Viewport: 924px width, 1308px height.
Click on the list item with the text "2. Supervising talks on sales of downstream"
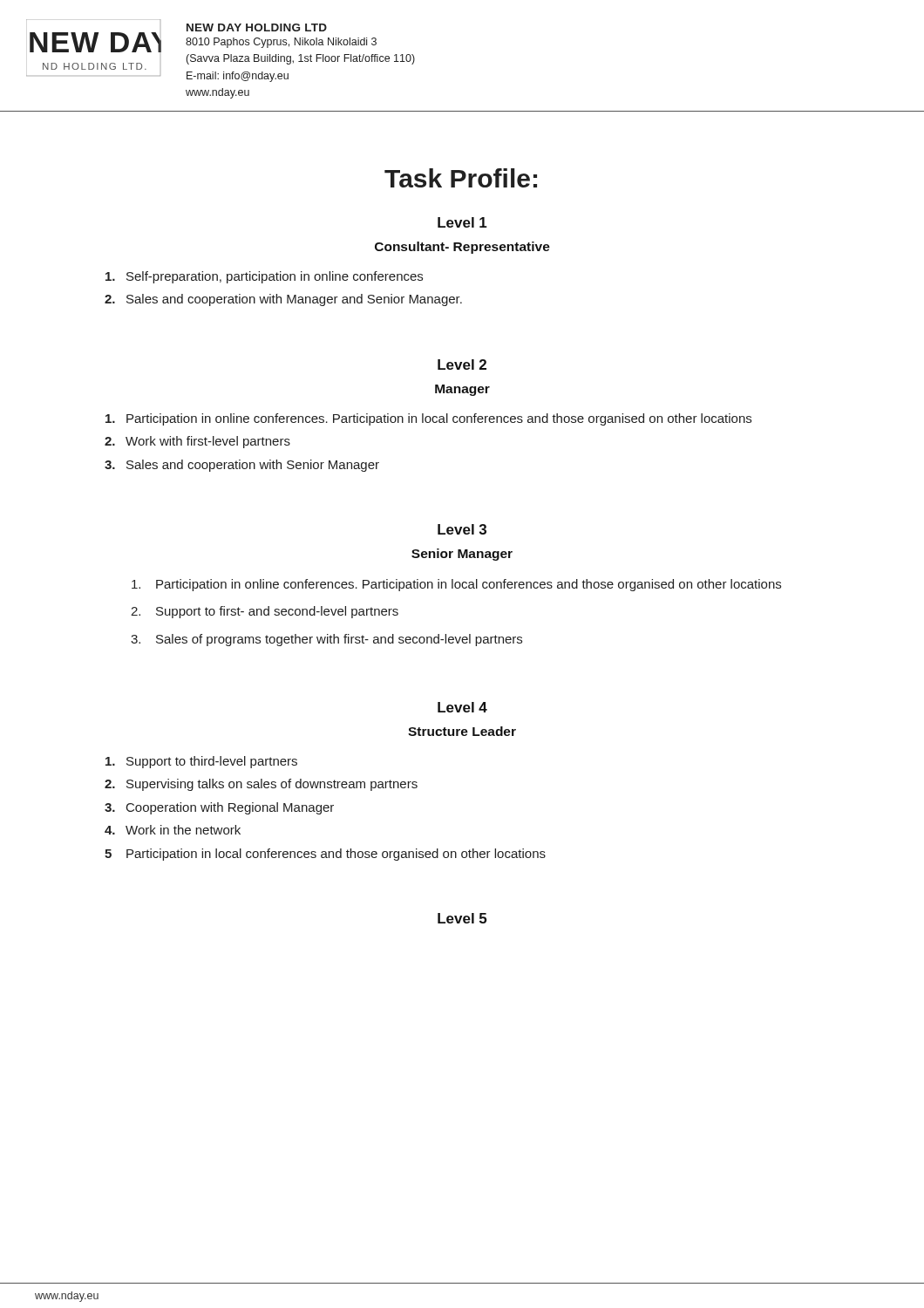(x=261, y=785)
